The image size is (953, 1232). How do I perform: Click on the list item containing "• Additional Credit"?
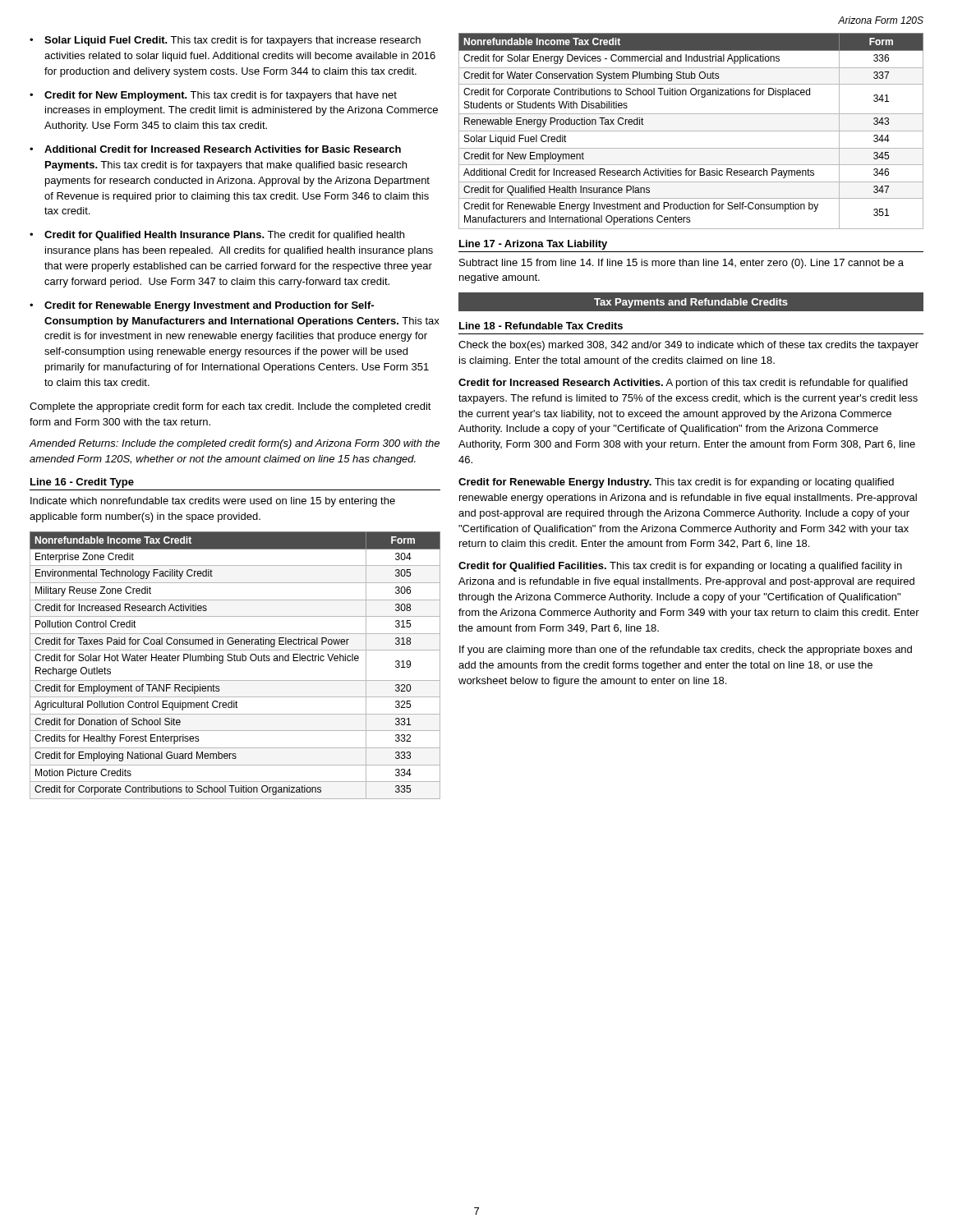pyautogui.click(x=235, y=181)
